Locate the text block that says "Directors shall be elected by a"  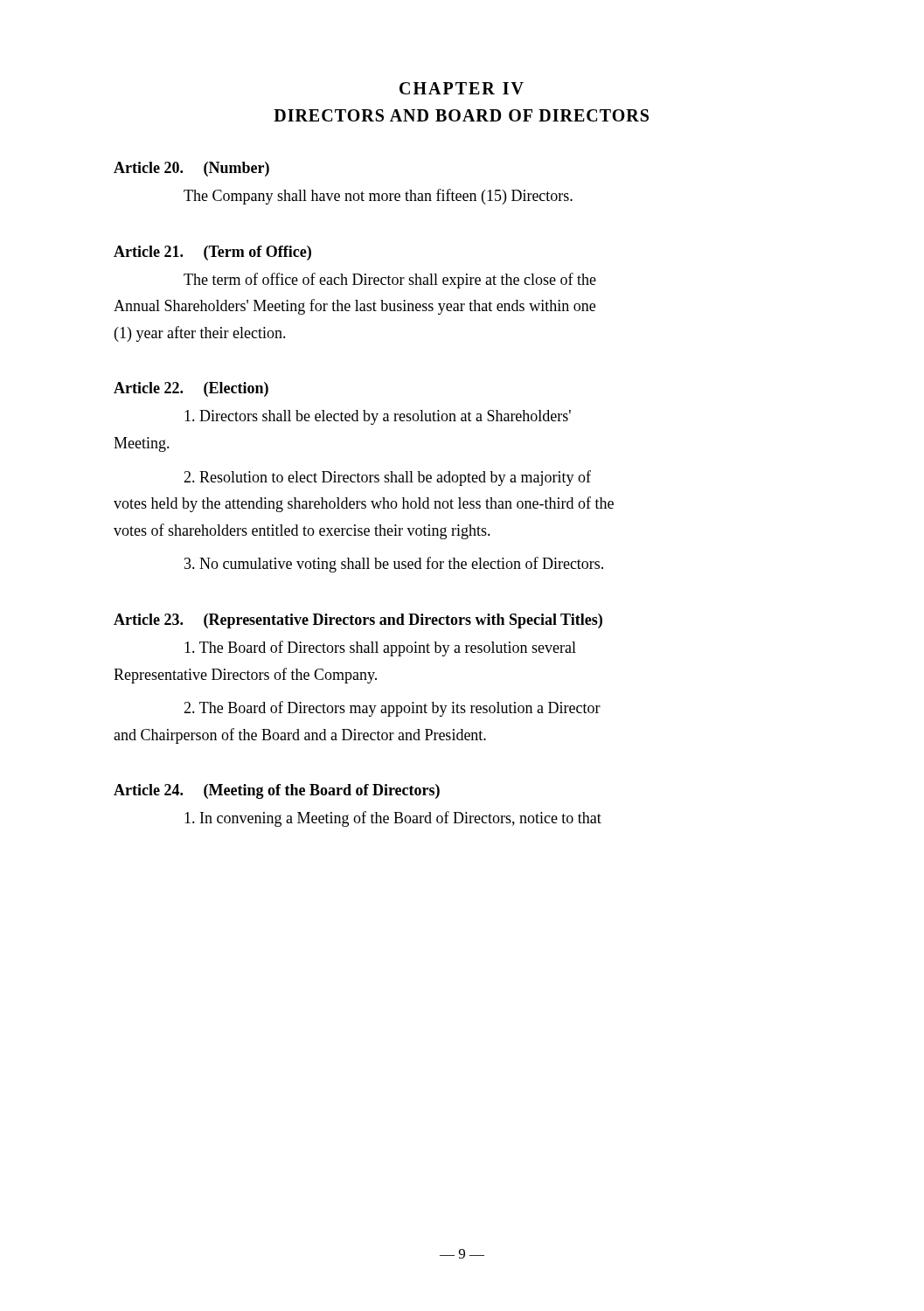462,430
